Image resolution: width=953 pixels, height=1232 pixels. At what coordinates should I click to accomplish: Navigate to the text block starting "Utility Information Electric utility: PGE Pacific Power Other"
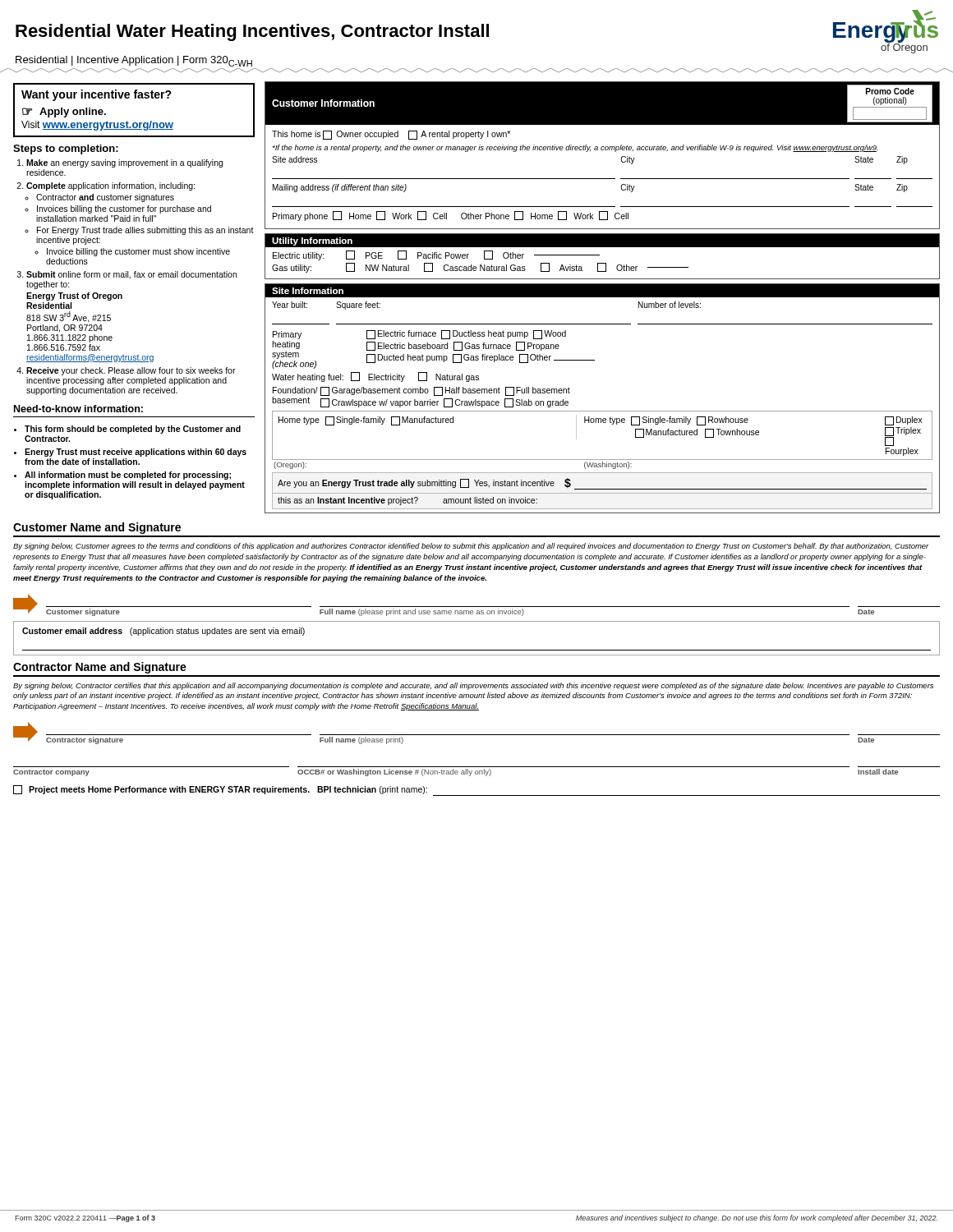(x=602, y=256)
